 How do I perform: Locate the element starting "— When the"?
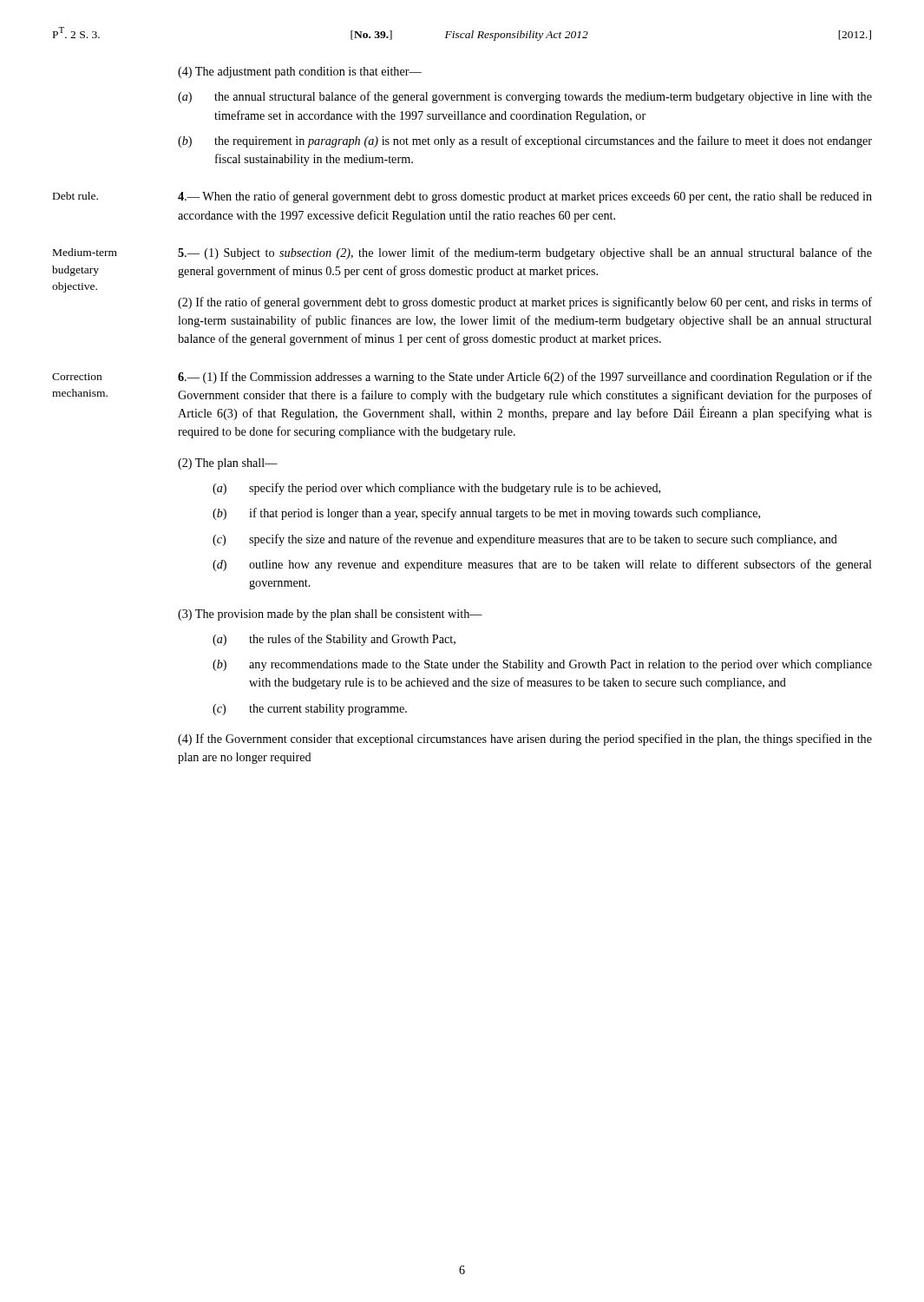tap(525, 206)
